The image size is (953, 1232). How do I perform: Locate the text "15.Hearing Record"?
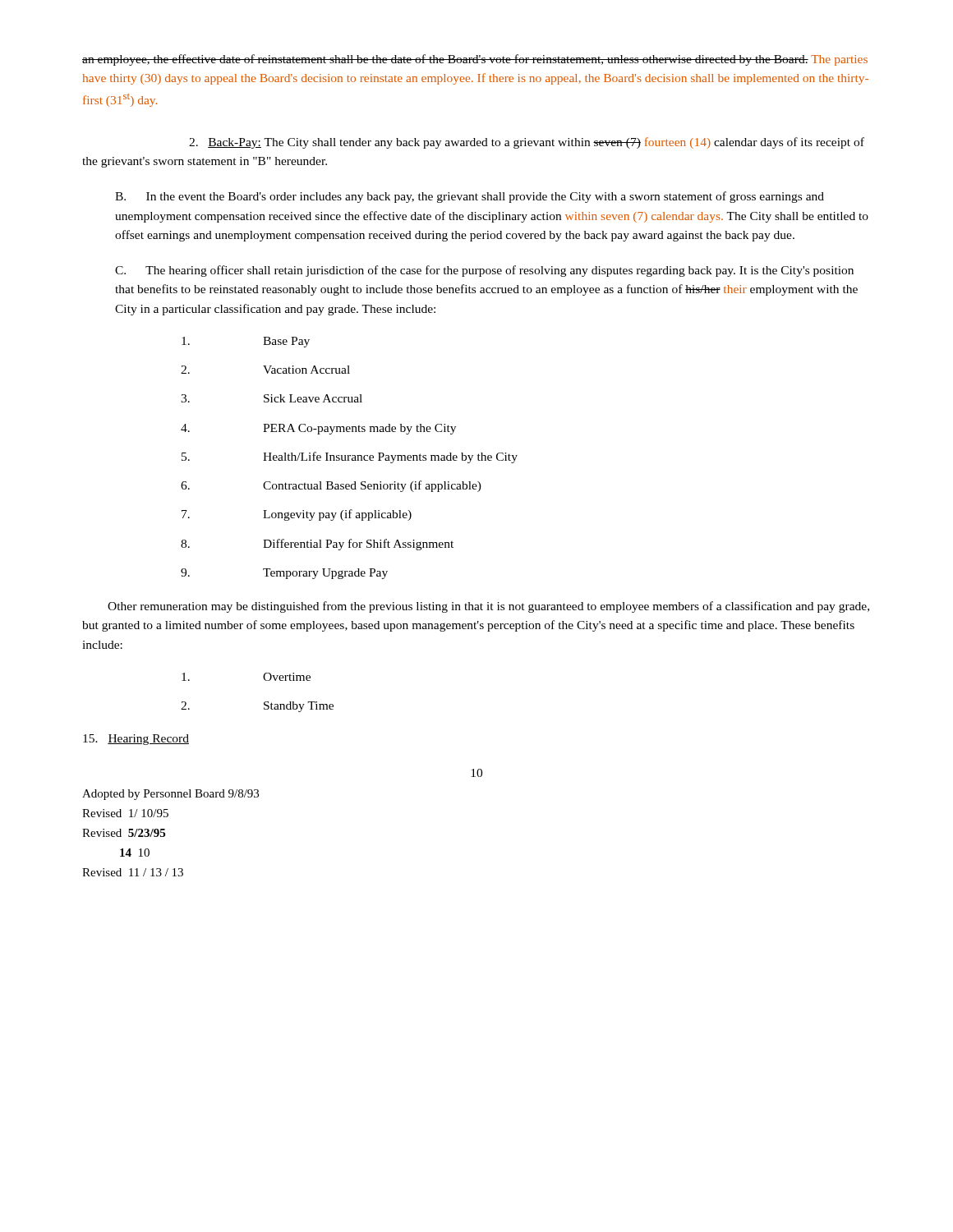click(136, 739)
